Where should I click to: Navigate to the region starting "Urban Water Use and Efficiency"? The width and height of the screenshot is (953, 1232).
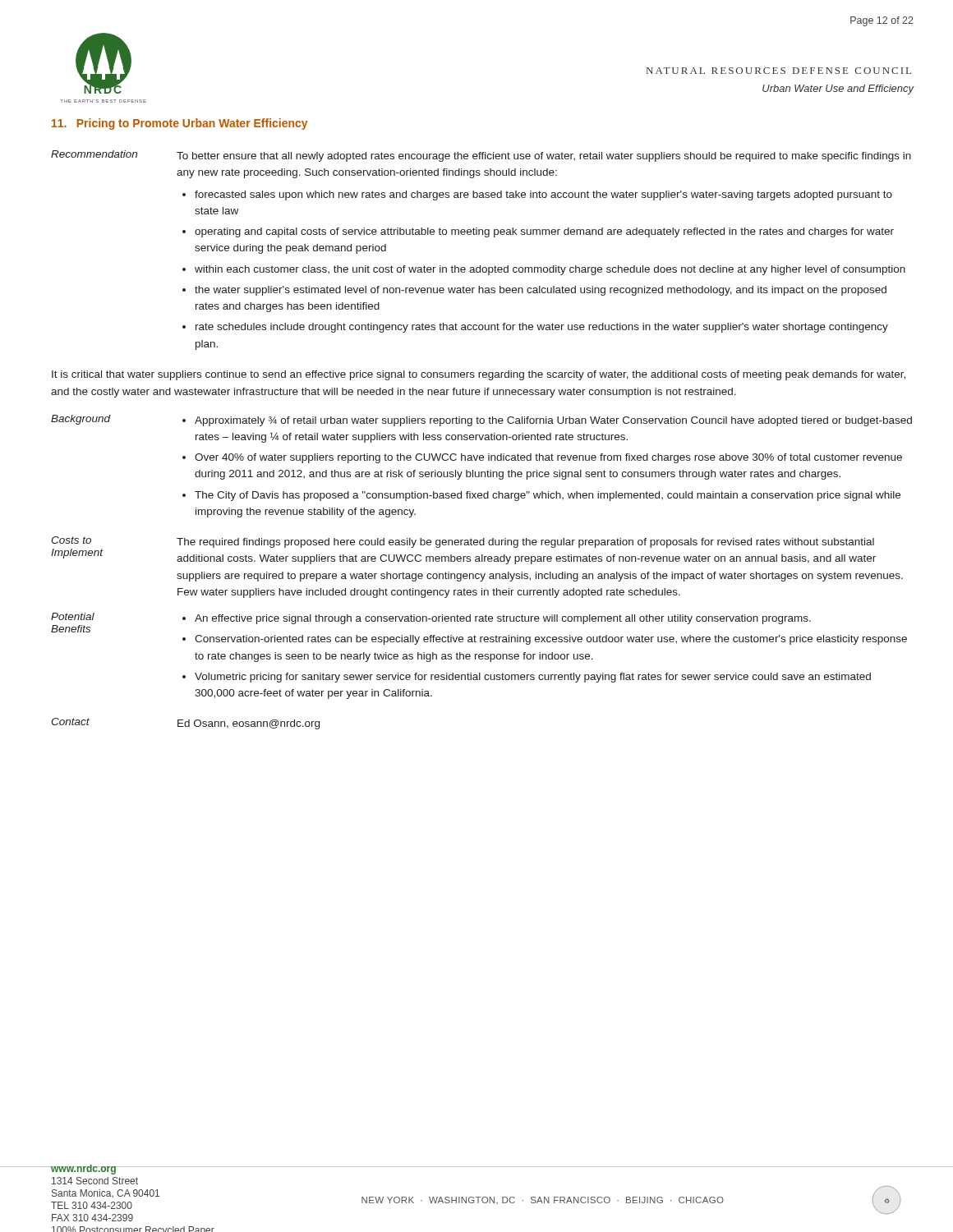pyautogui.click(x=838, y=88)
